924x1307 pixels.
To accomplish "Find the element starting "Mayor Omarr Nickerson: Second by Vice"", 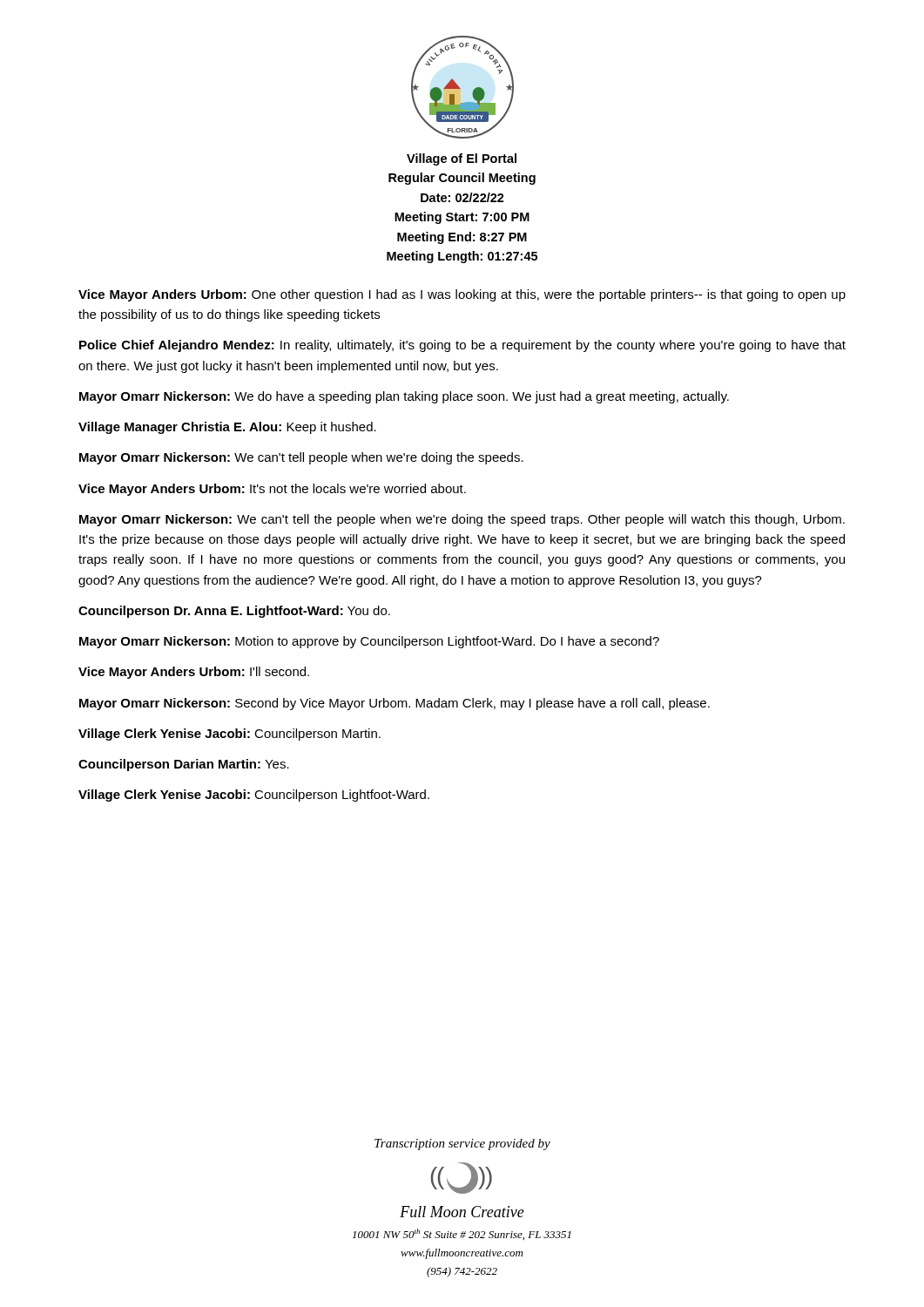I will coord(394,702).
